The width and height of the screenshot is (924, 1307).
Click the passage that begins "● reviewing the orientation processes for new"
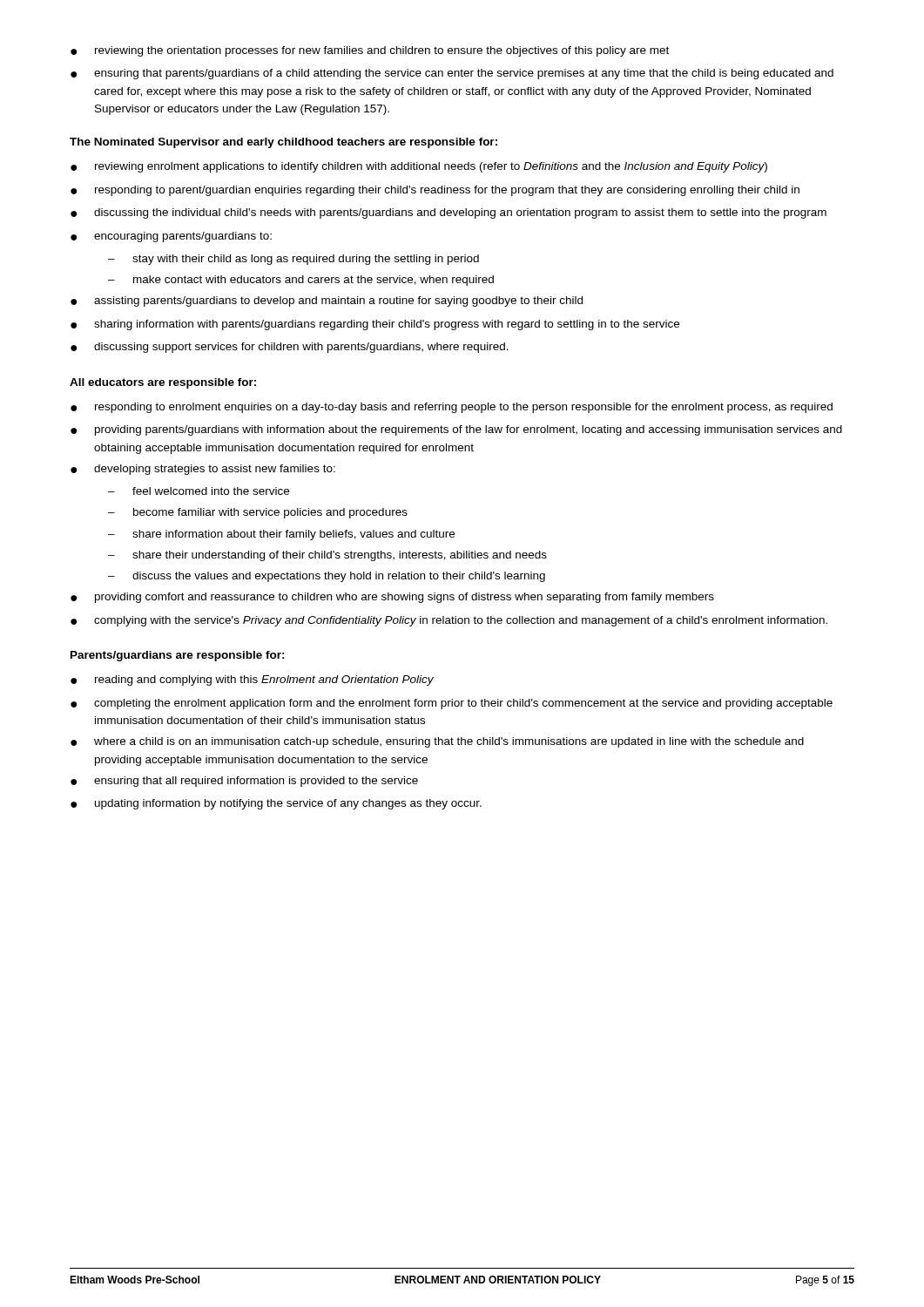click(369, 52)
